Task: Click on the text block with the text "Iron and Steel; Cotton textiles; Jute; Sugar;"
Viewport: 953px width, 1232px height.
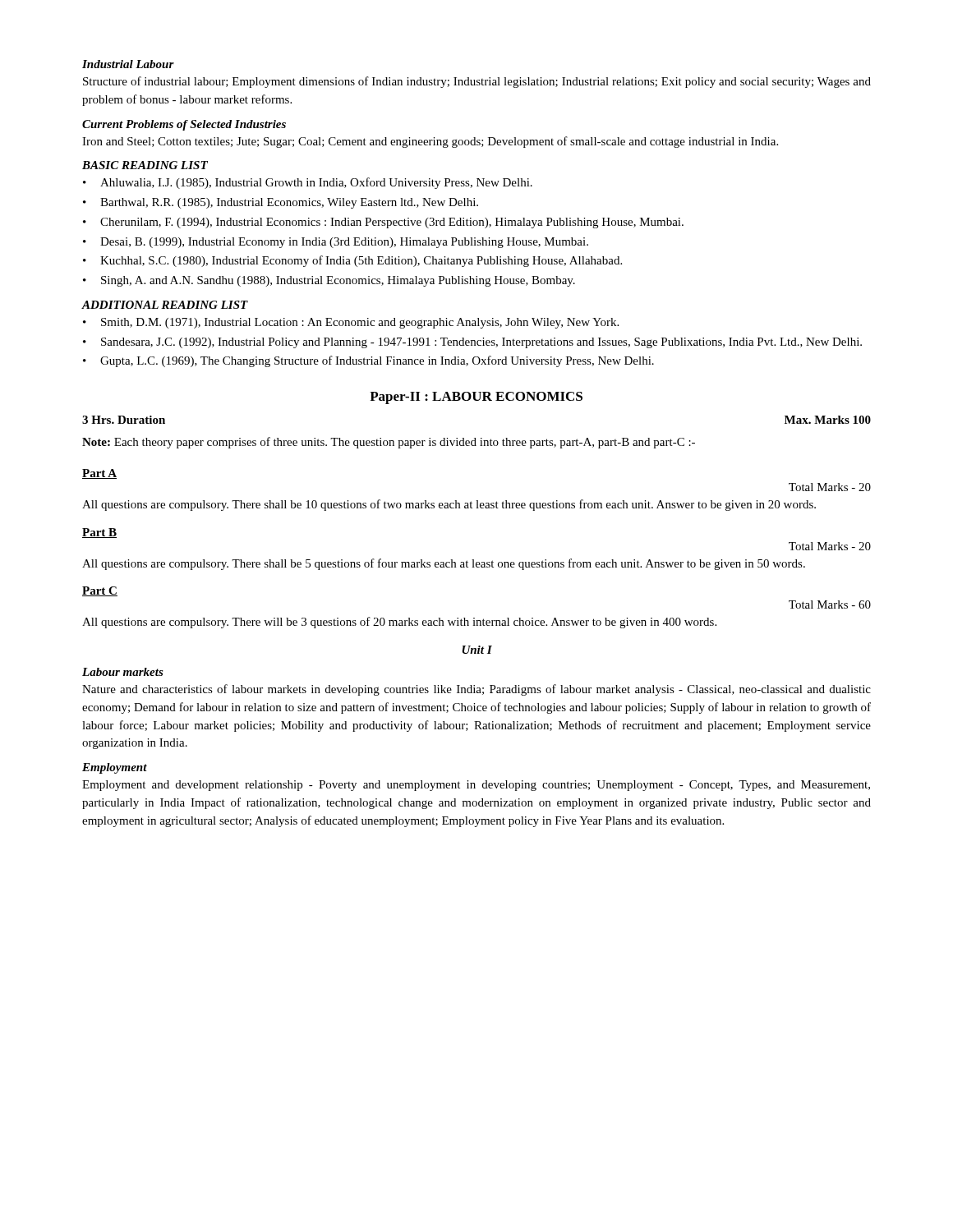Action: pyautogui.click(x=431, y=141)
